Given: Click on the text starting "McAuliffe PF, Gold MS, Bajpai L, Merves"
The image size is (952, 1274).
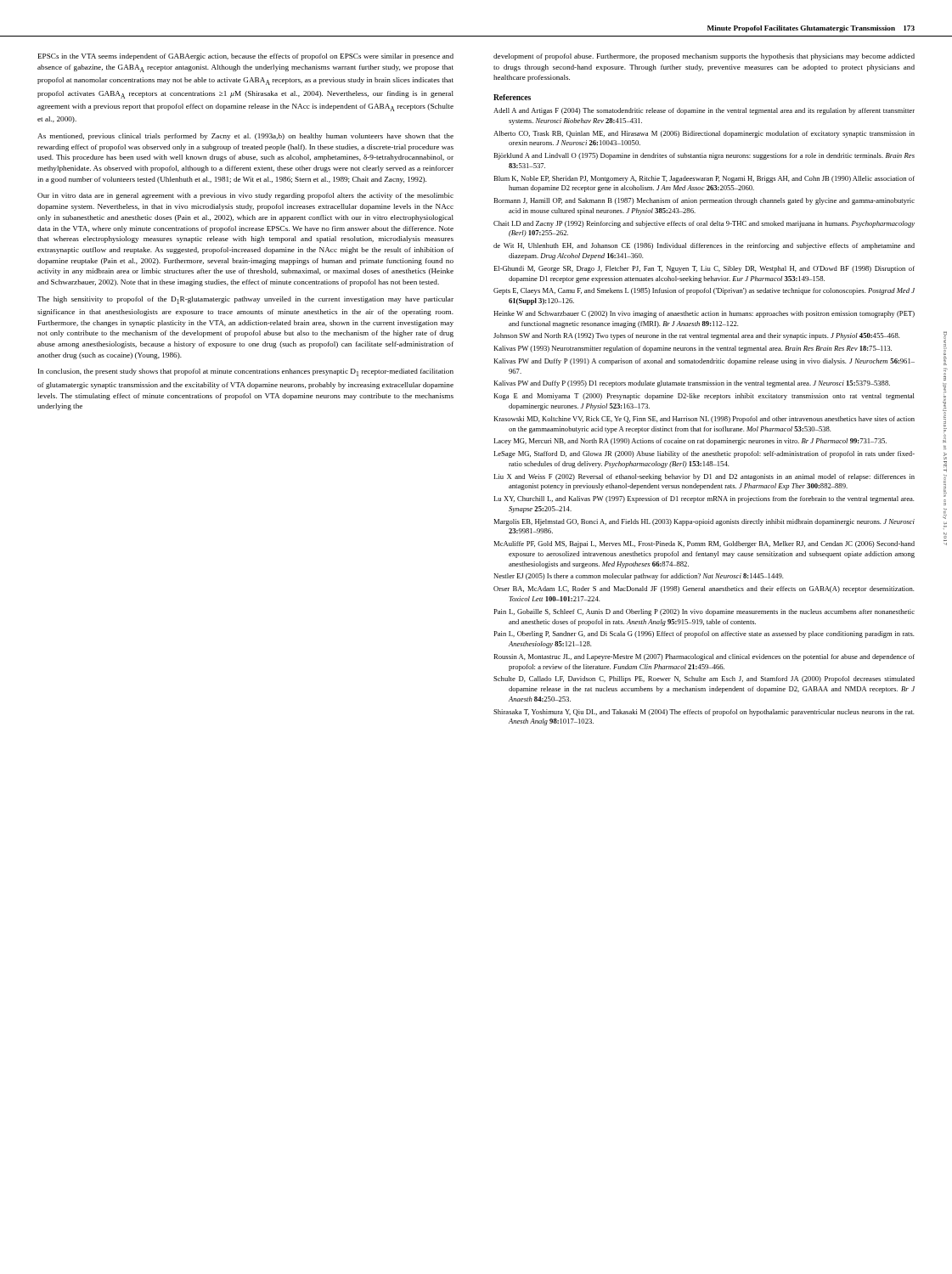Looking at the screenshot, I should pos(704,554).
